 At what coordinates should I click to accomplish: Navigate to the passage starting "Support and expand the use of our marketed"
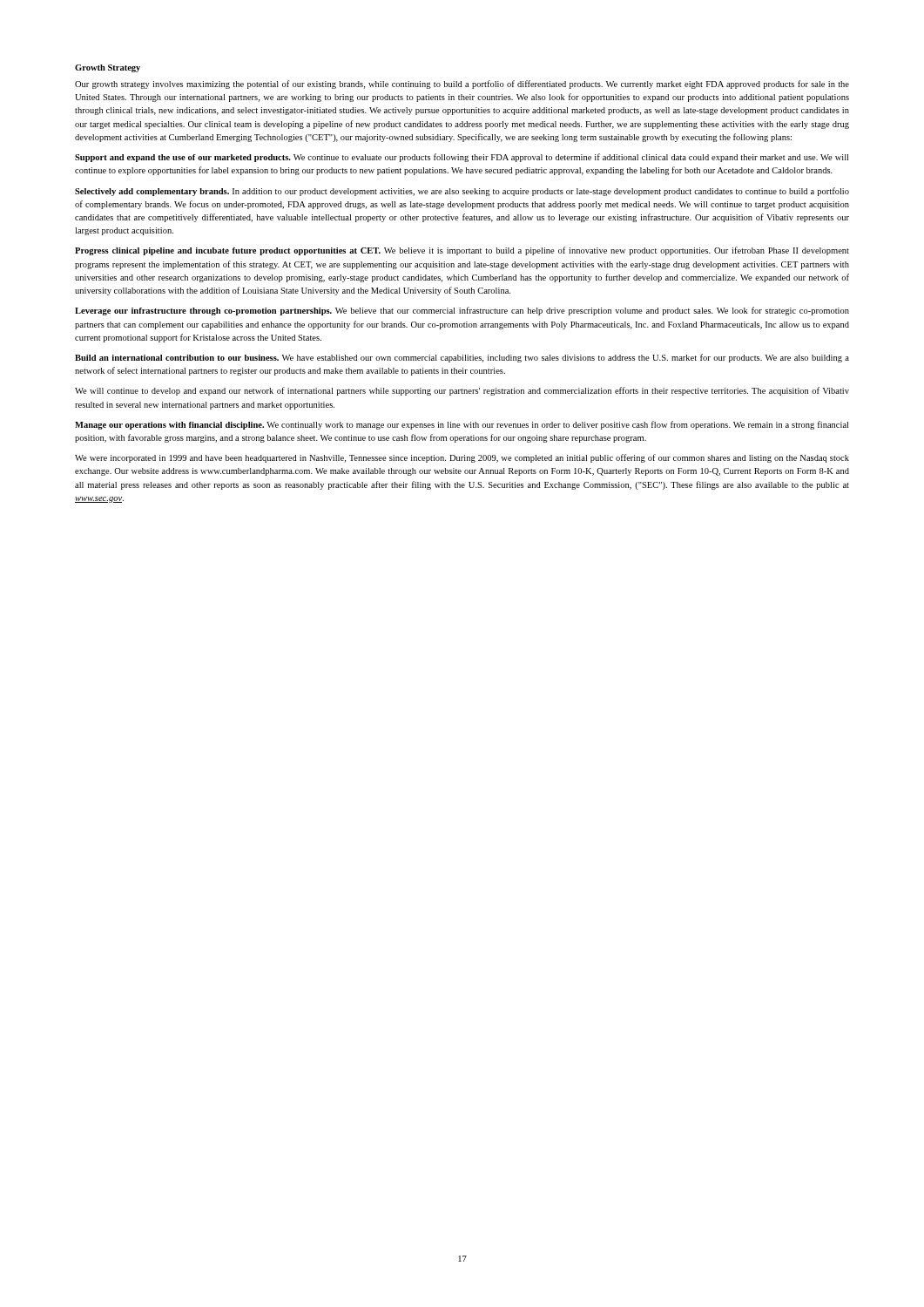tap(462, 164)
